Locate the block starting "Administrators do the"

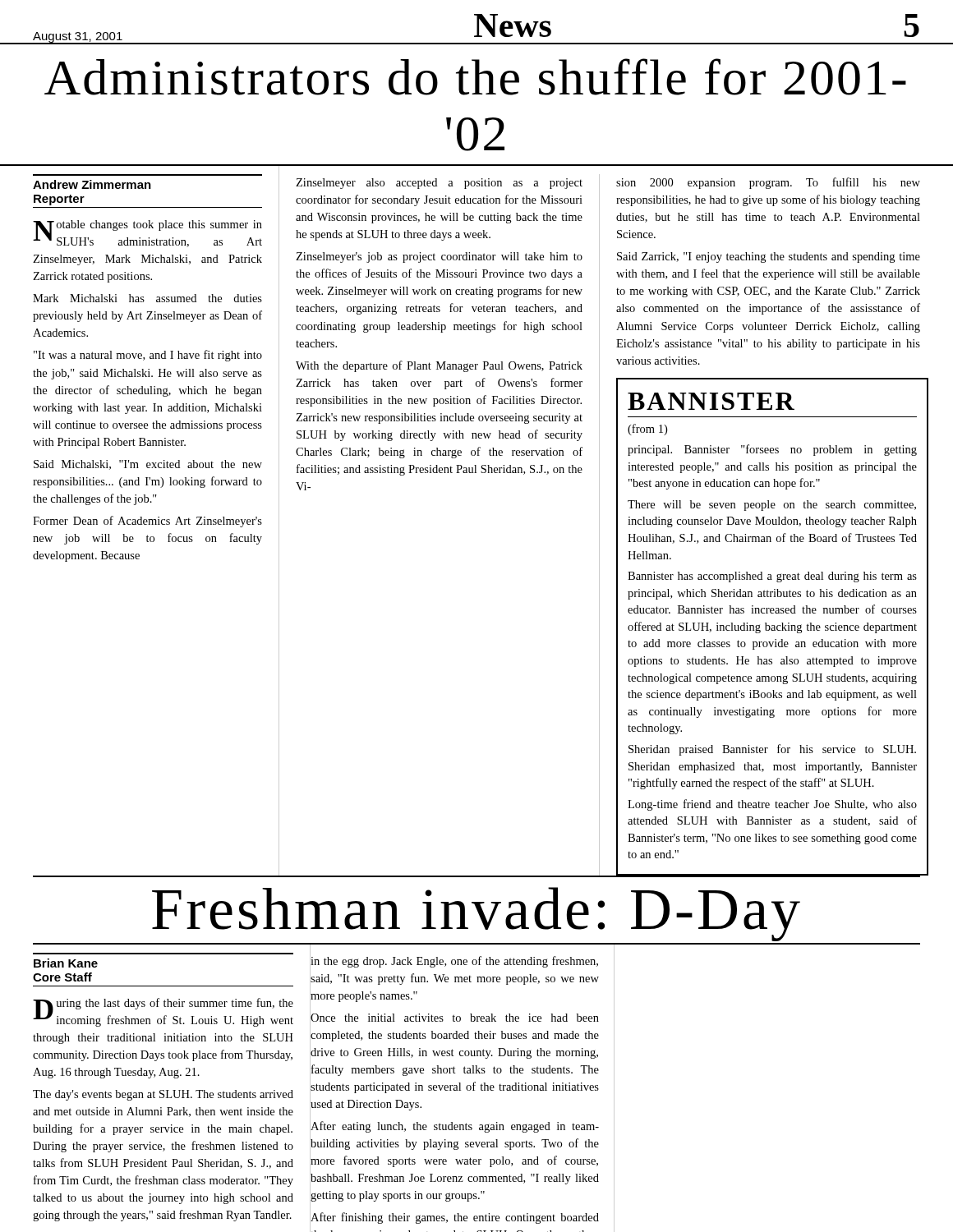click(x=476, y=105)
